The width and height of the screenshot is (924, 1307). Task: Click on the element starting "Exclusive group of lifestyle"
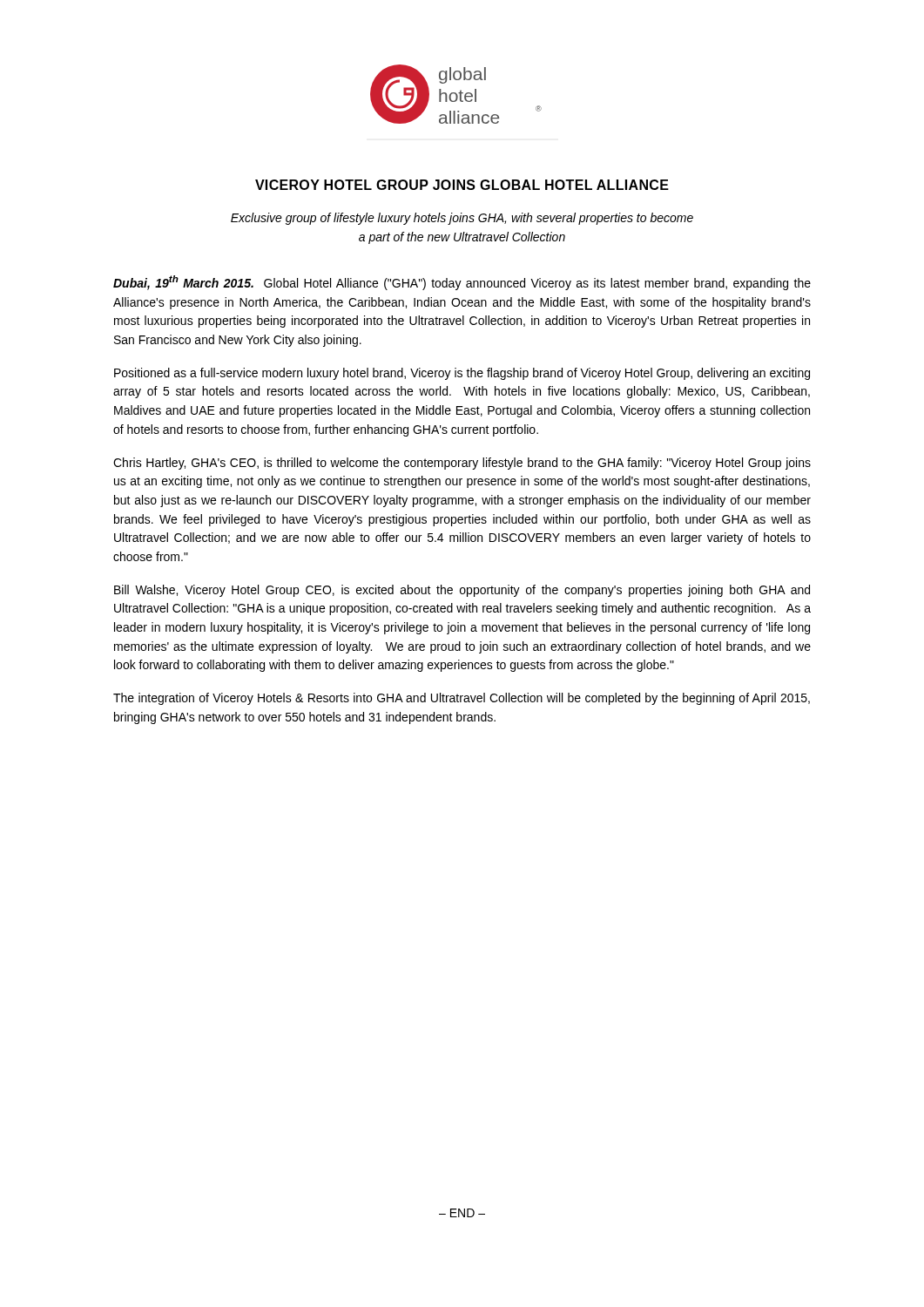coord(462,227)
